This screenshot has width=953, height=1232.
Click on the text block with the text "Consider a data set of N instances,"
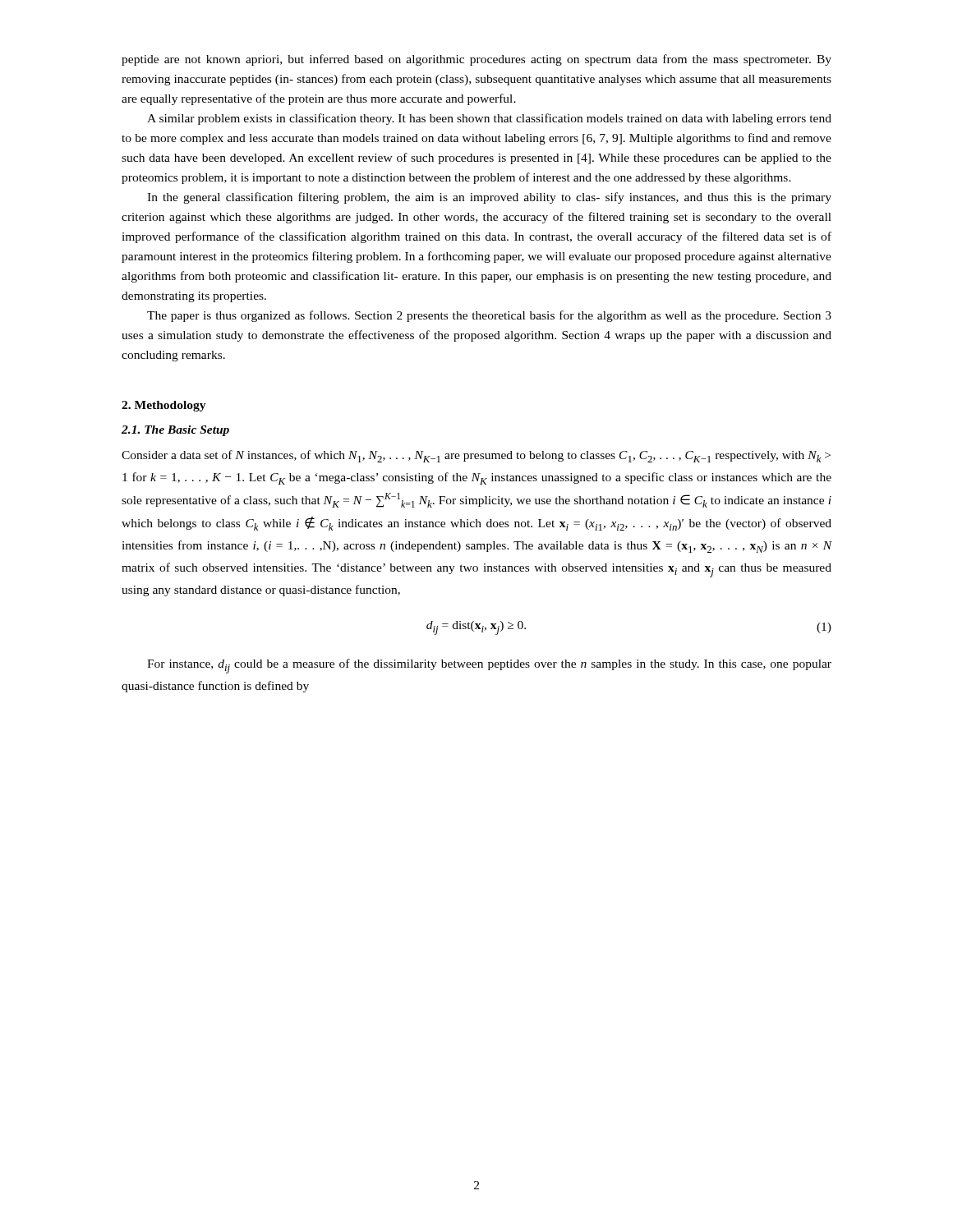click(x=476, y=522)
